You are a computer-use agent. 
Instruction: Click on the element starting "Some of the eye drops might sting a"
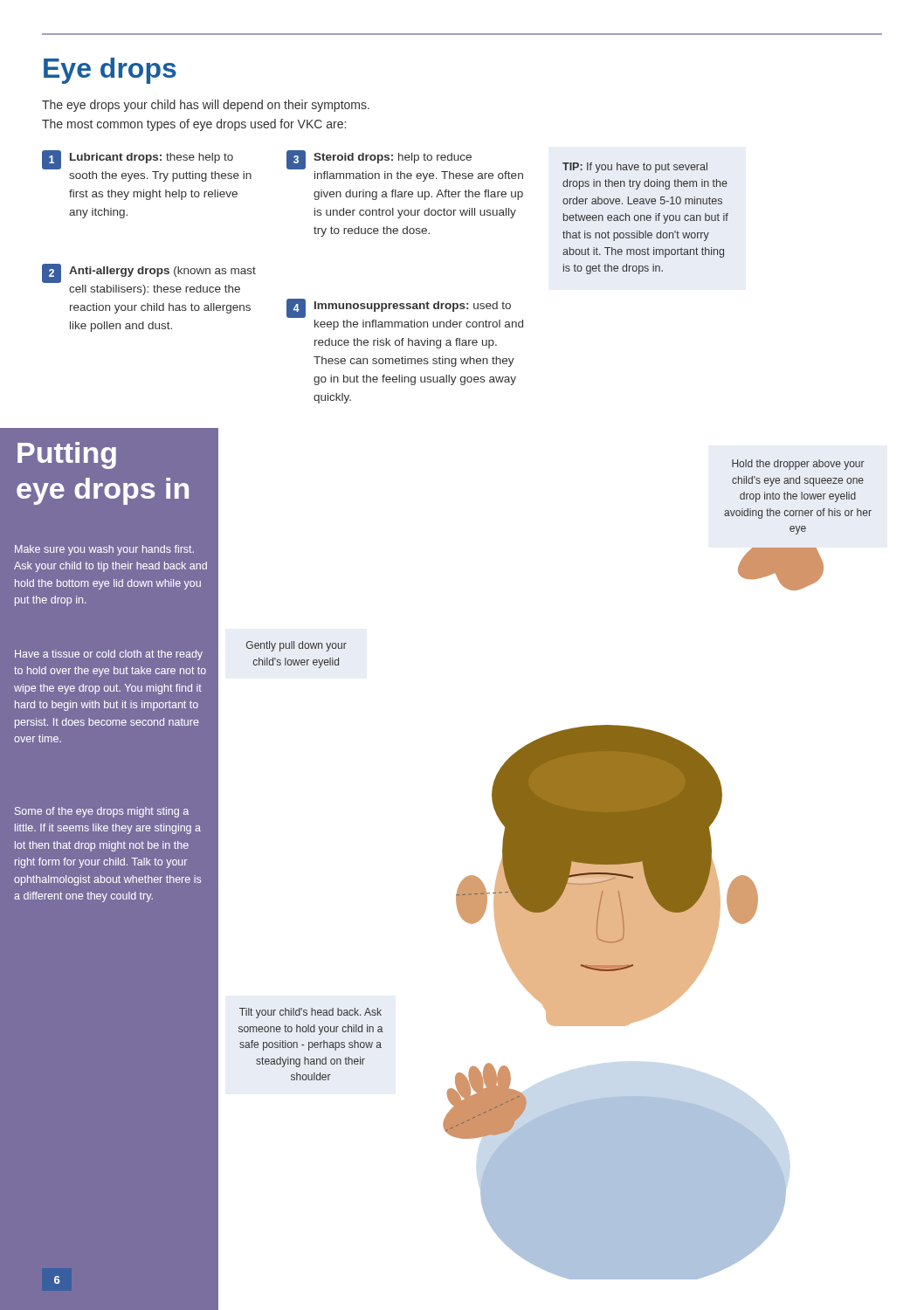point(108,854)
